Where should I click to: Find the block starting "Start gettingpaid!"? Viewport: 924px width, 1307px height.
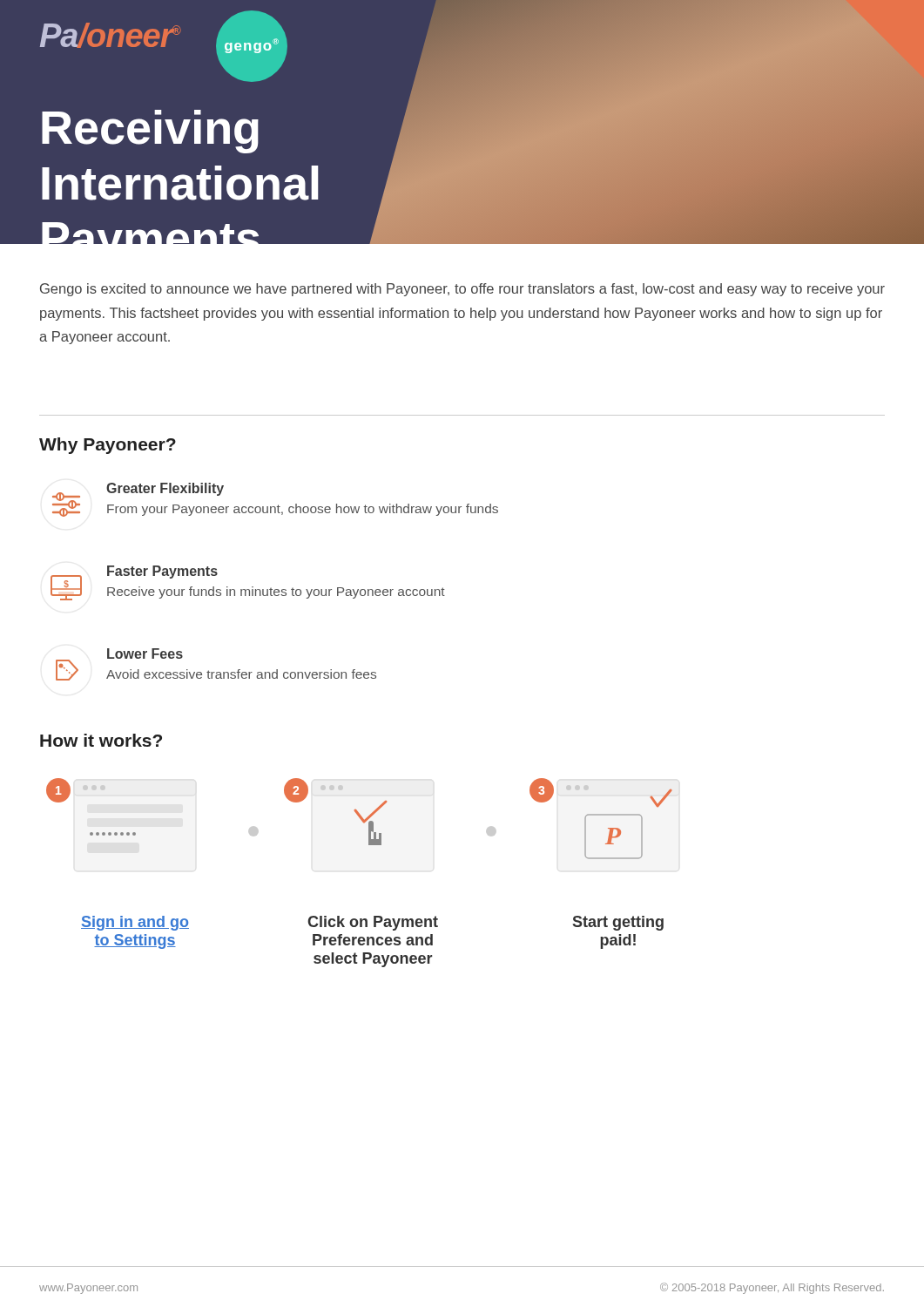pos(618,931)
